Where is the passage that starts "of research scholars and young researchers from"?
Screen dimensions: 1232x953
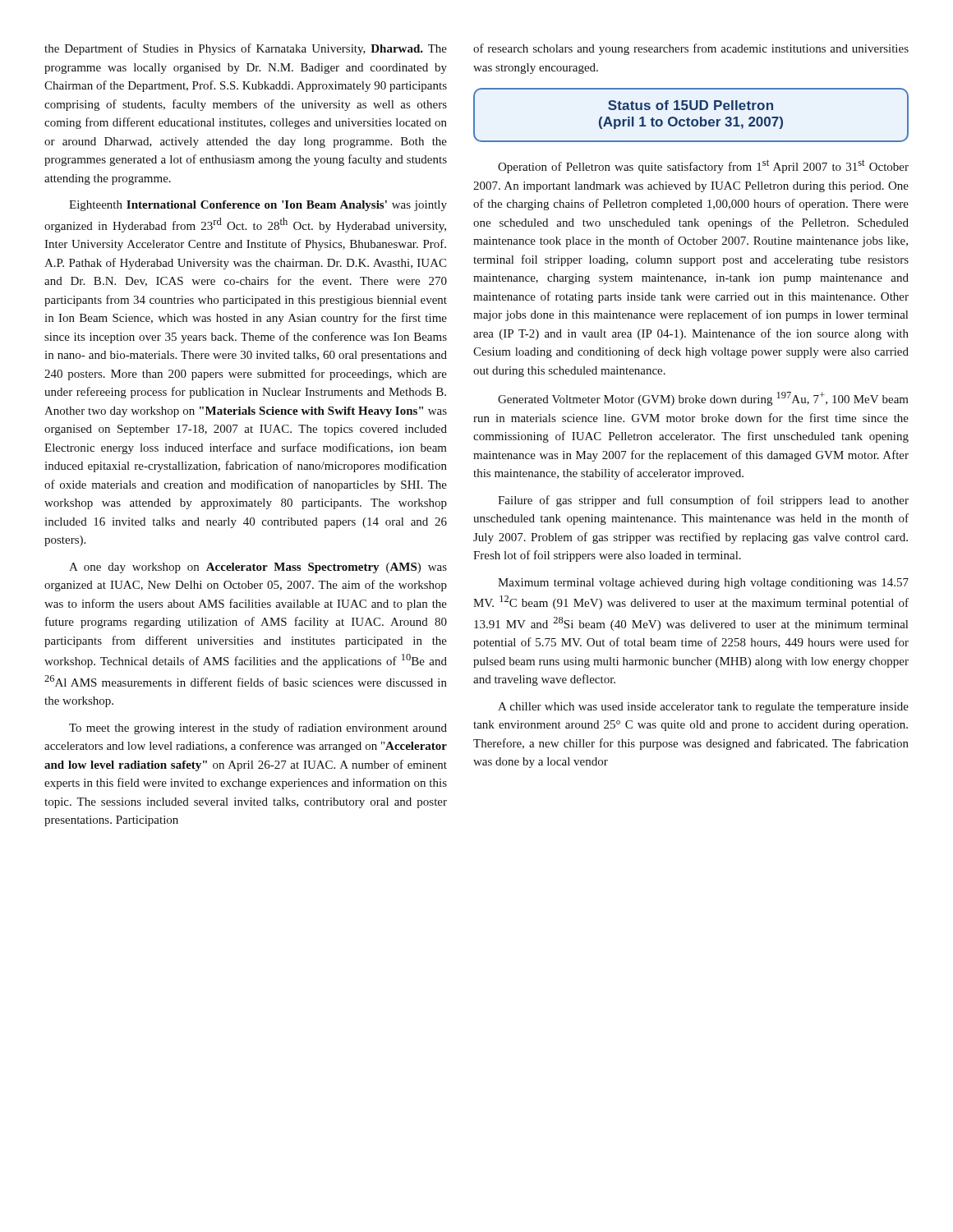[691, 58]
